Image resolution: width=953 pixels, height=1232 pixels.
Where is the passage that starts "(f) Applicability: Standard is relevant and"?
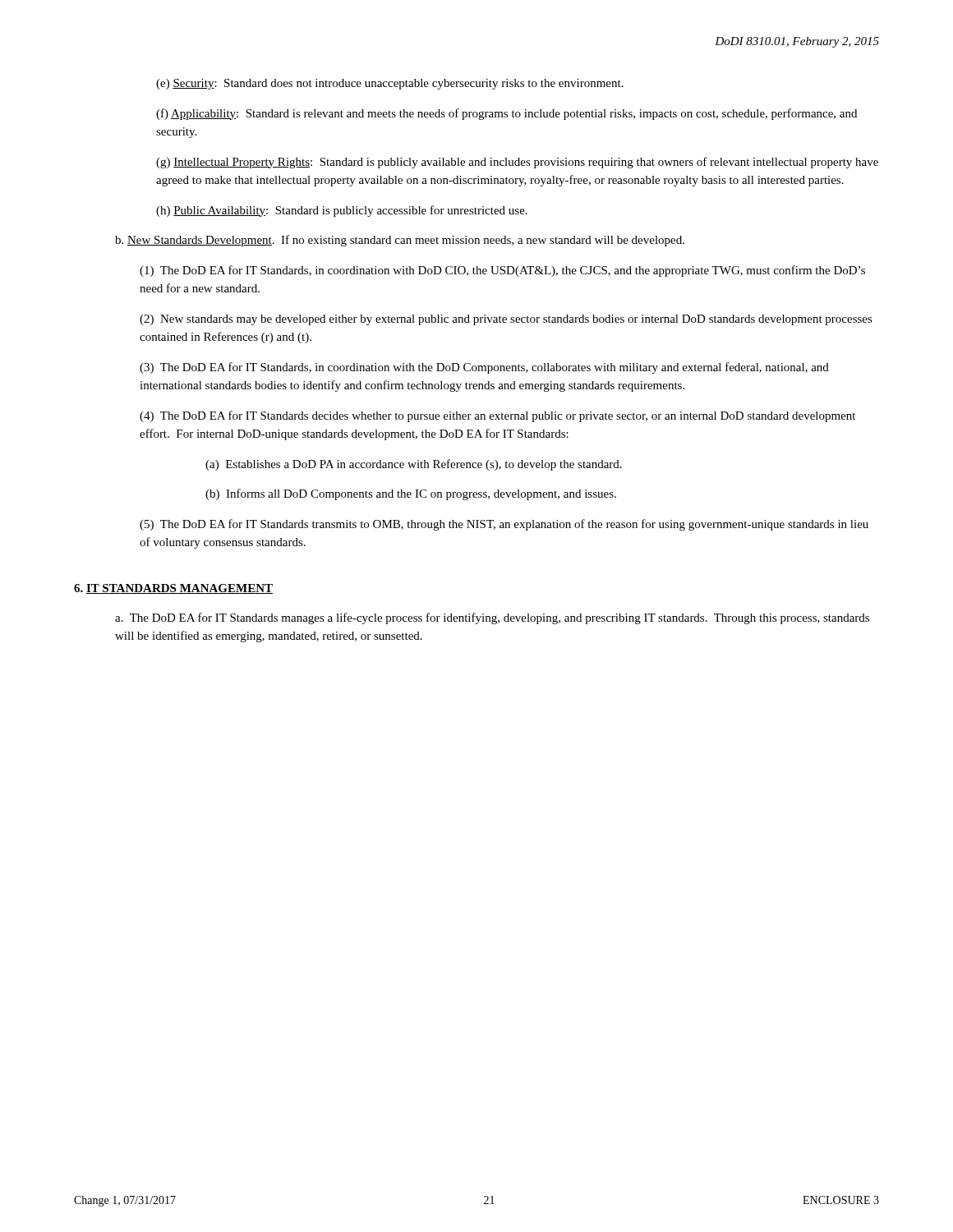pyautogui.click(x=507, y=122)
